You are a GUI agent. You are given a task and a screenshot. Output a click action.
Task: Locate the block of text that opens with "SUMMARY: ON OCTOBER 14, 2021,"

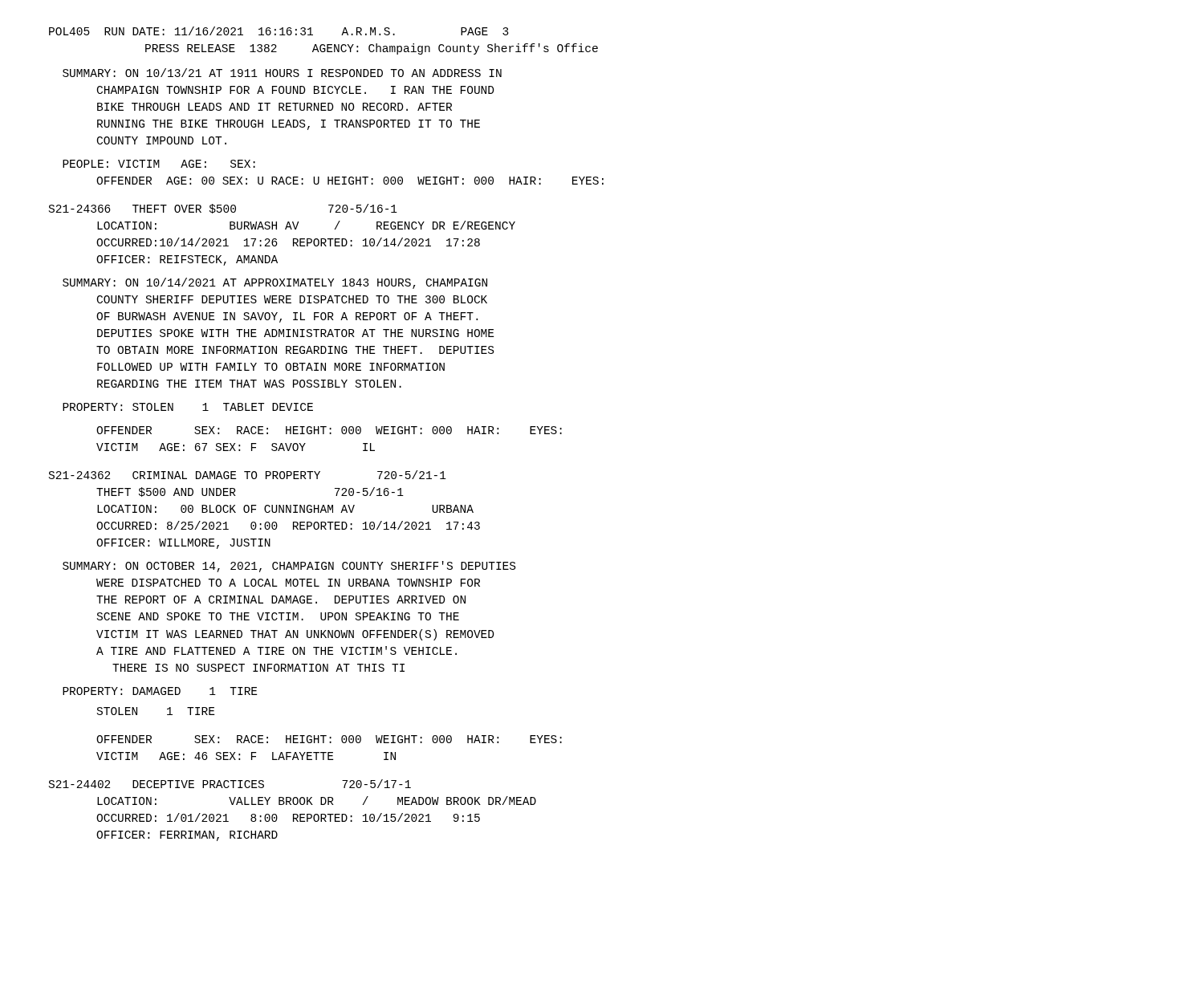[x=289, y=567]
